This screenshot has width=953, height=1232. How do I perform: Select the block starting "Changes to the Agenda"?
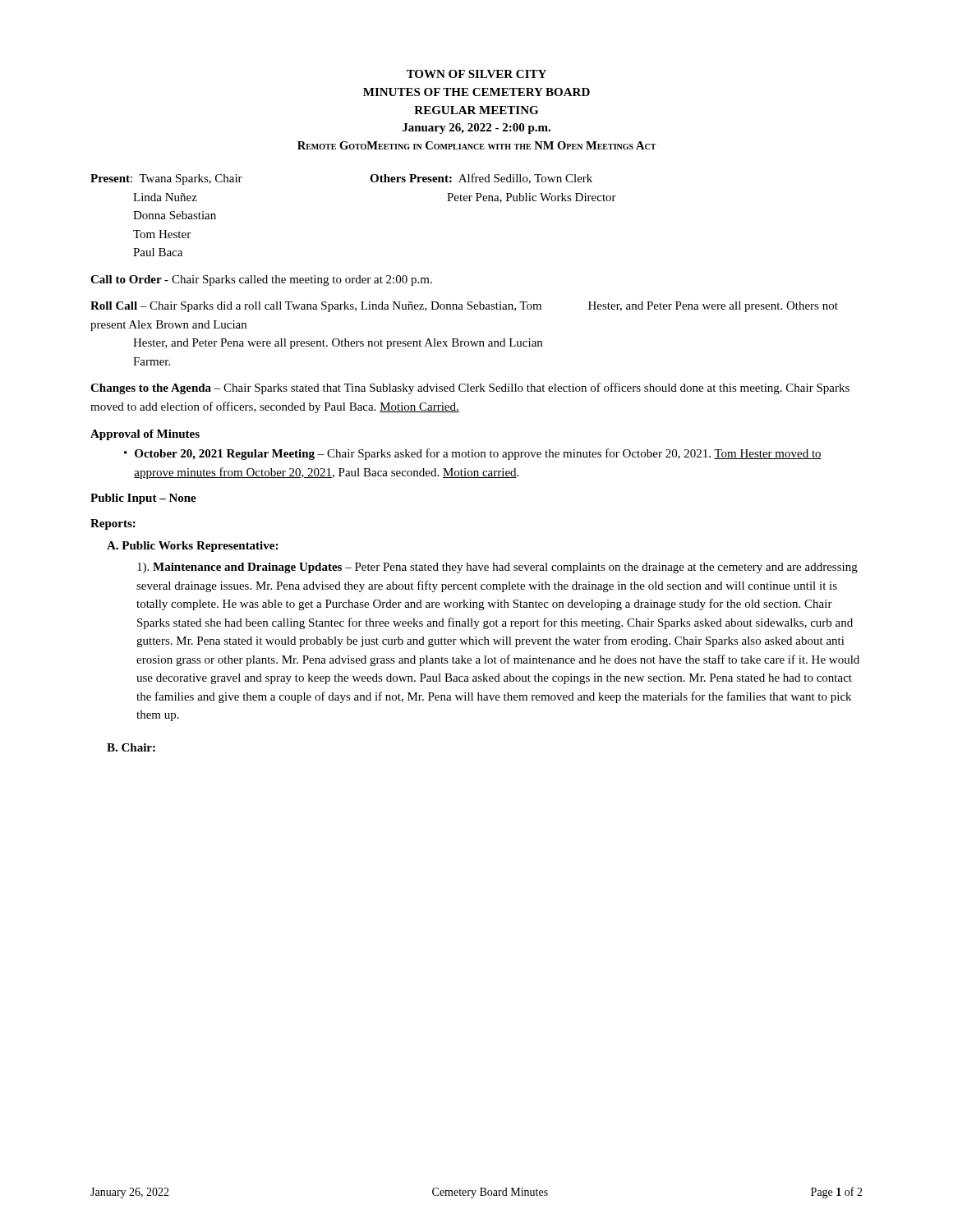pyautogui.click(x=476, y=397)
